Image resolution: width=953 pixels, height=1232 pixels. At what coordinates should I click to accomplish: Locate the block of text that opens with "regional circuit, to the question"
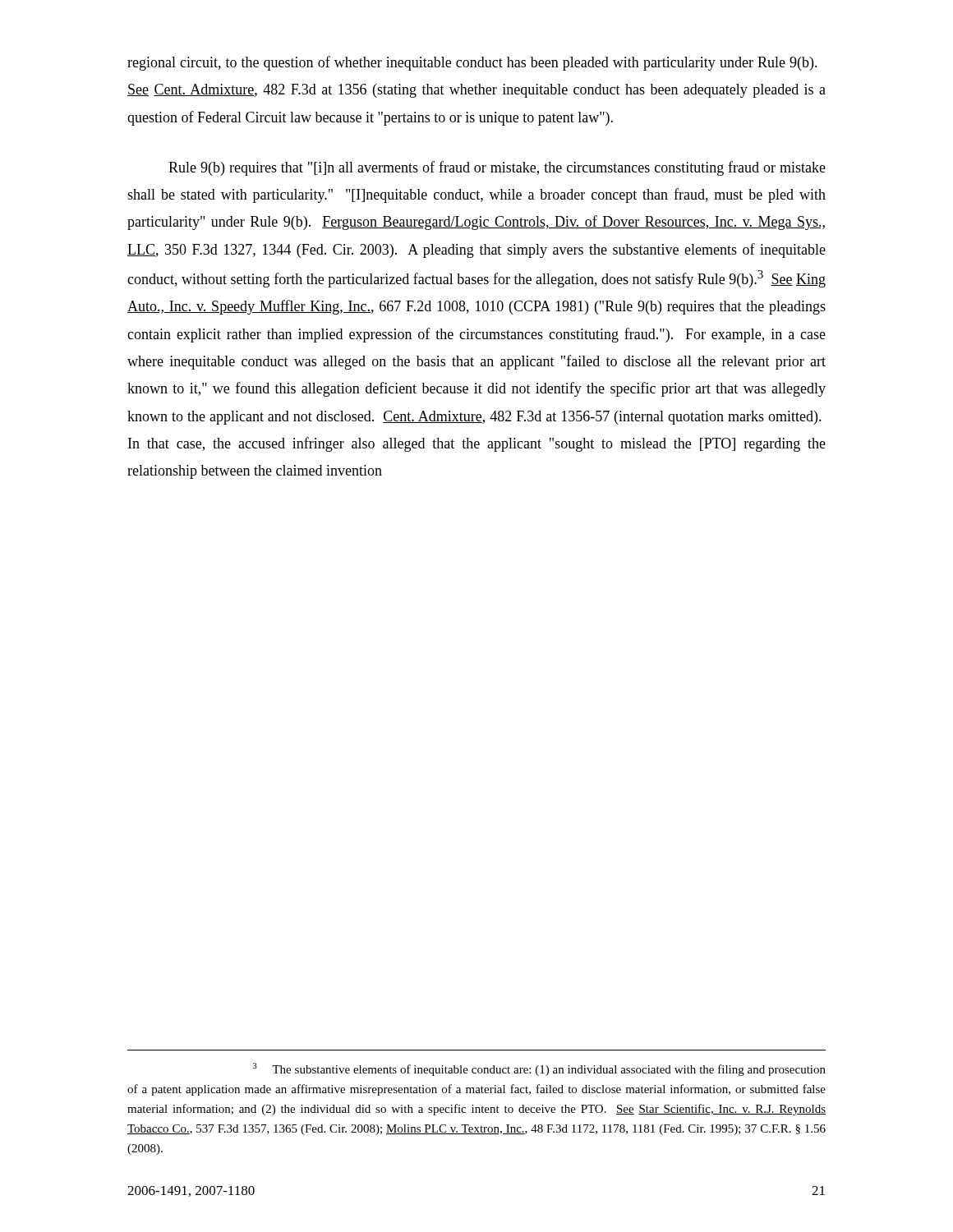point(476,90)
